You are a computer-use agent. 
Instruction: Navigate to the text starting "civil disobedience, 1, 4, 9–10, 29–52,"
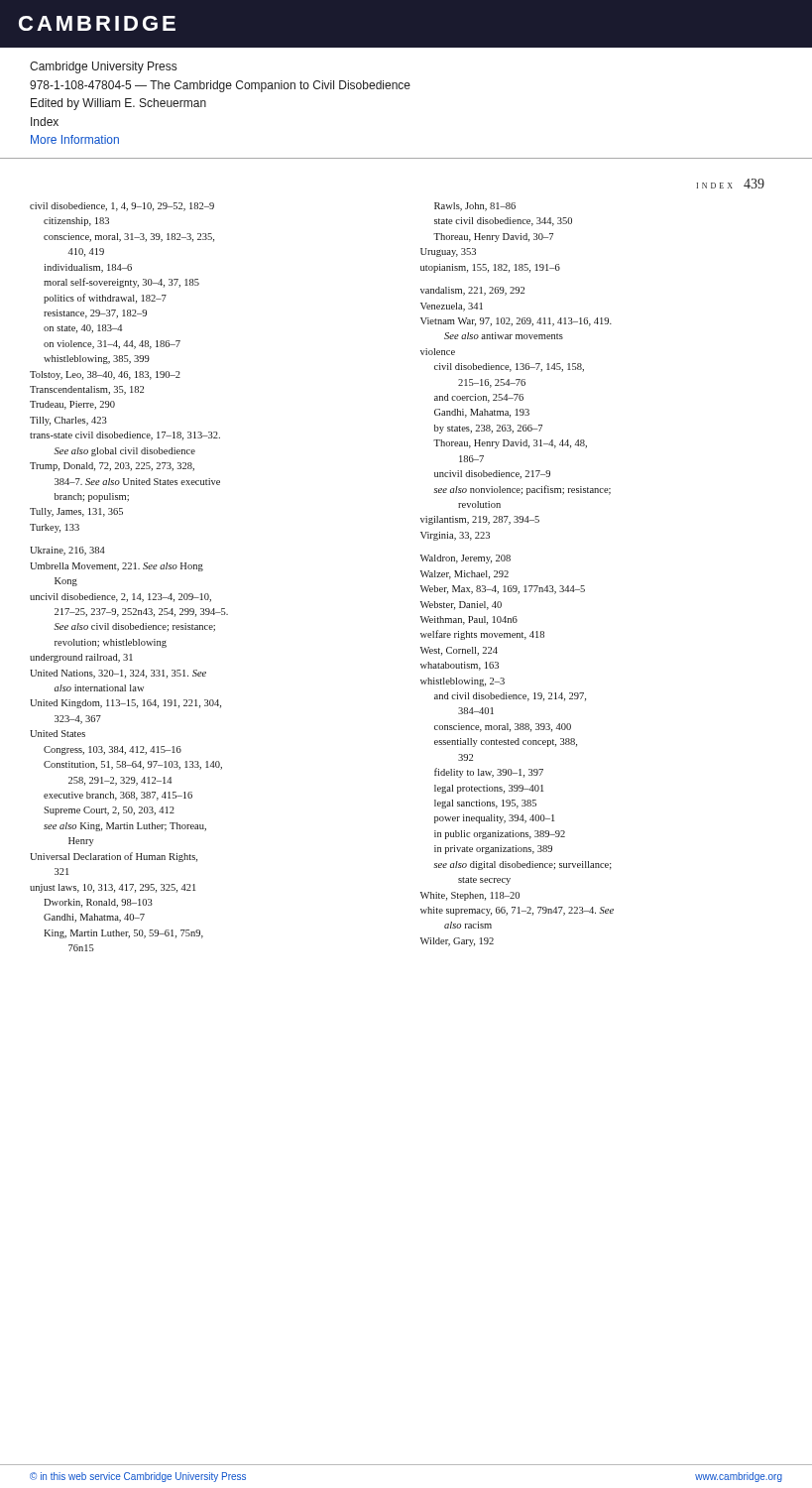pyautogui.click(x=122, y=206)
